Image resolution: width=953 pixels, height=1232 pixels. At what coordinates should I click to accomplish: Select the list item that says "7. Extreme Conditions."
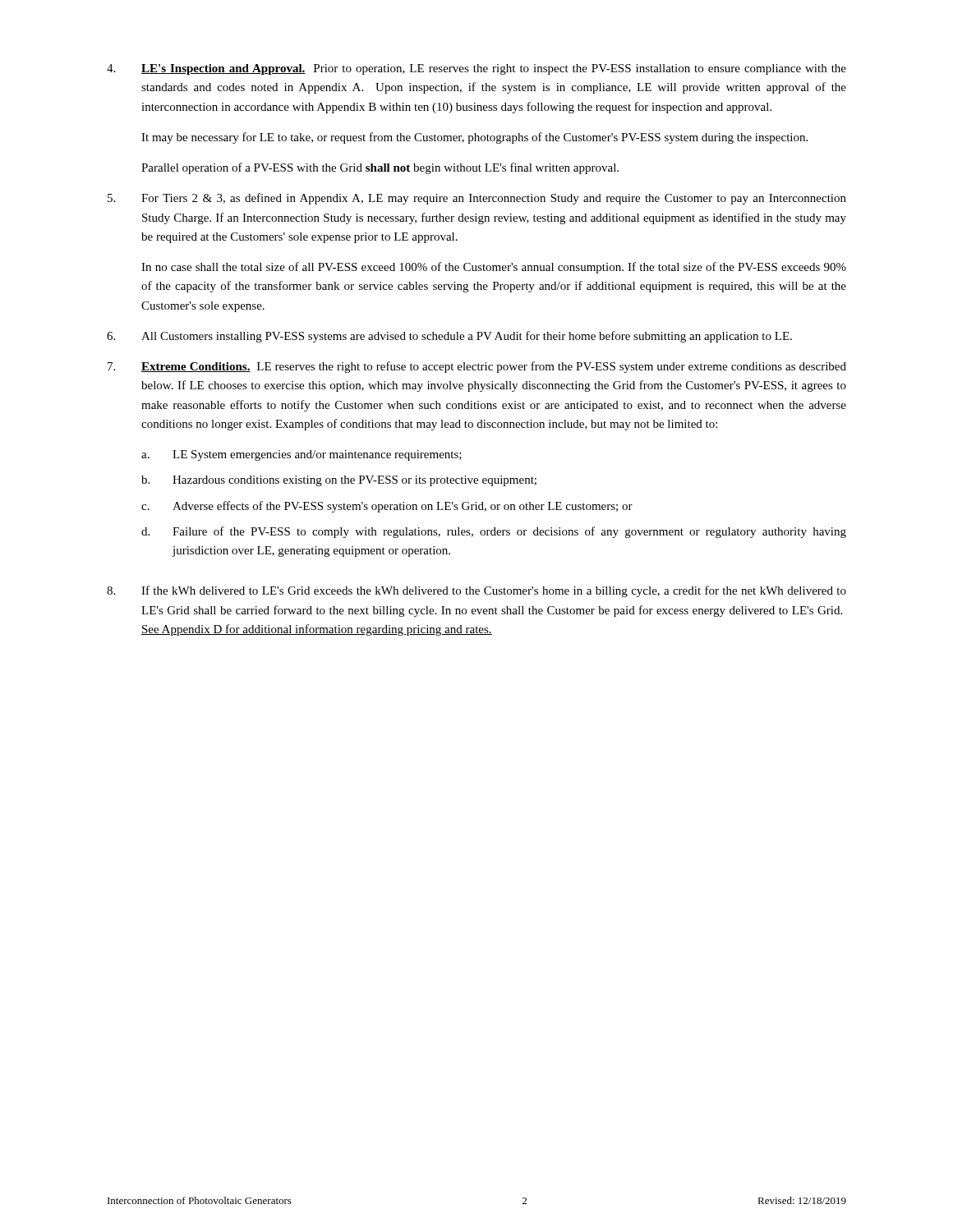click(x=477, y=367)
